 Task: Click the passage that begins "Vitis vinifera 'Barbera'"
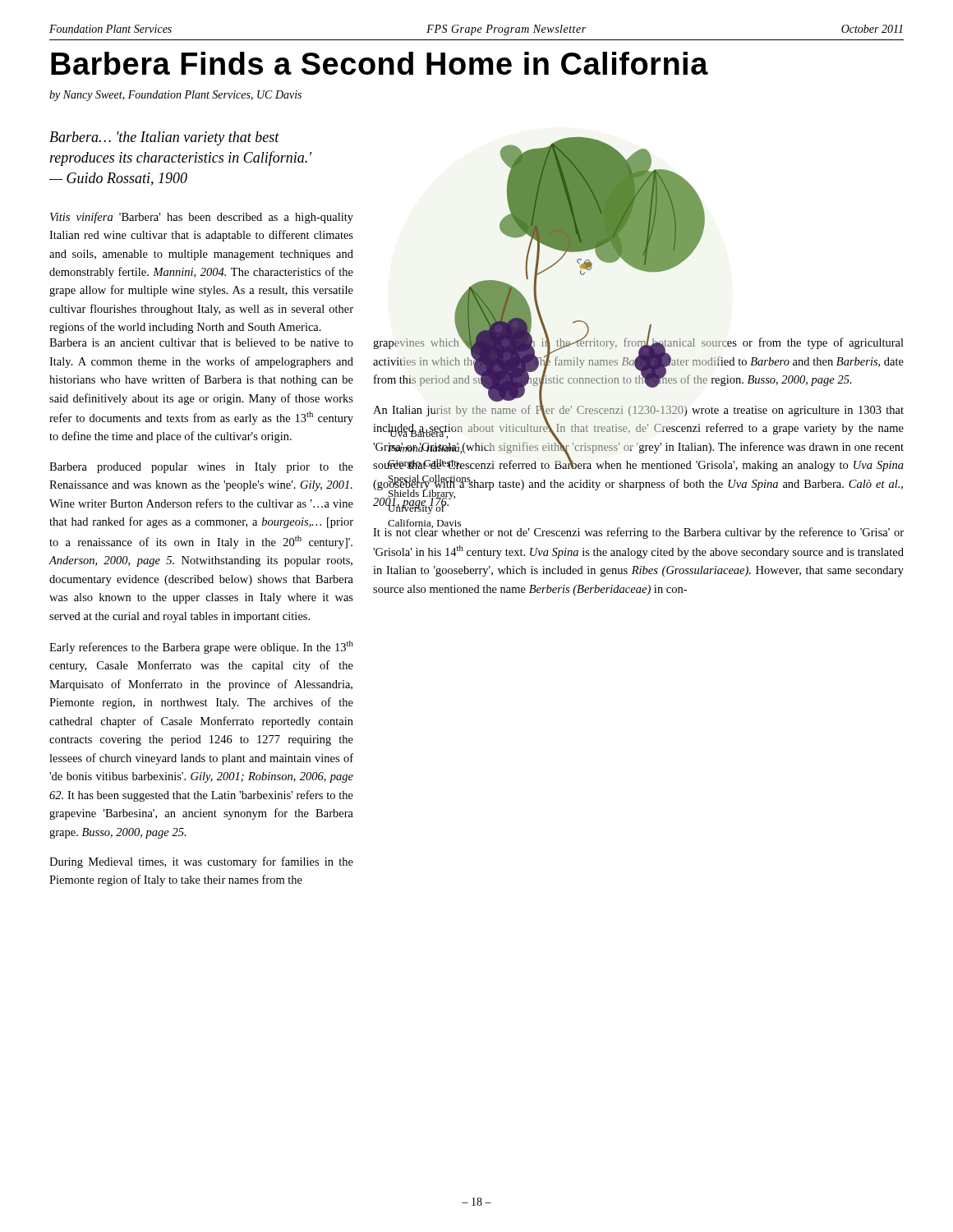pyautogui.click(x=201, y=272)
